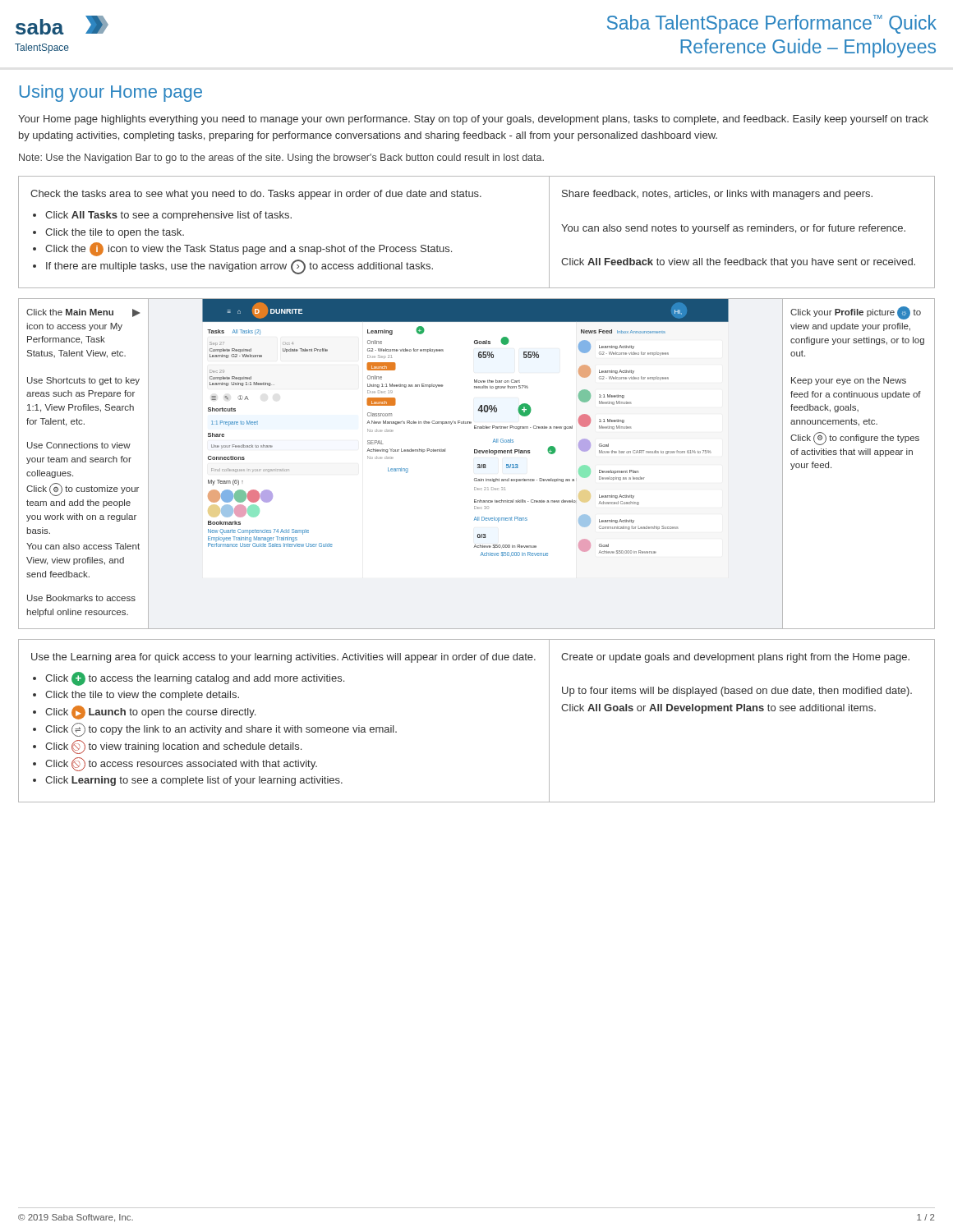Point to the text block starting "Use the Learning area for"
Viewport: 953px width, 1232px height.
point(284,720)
